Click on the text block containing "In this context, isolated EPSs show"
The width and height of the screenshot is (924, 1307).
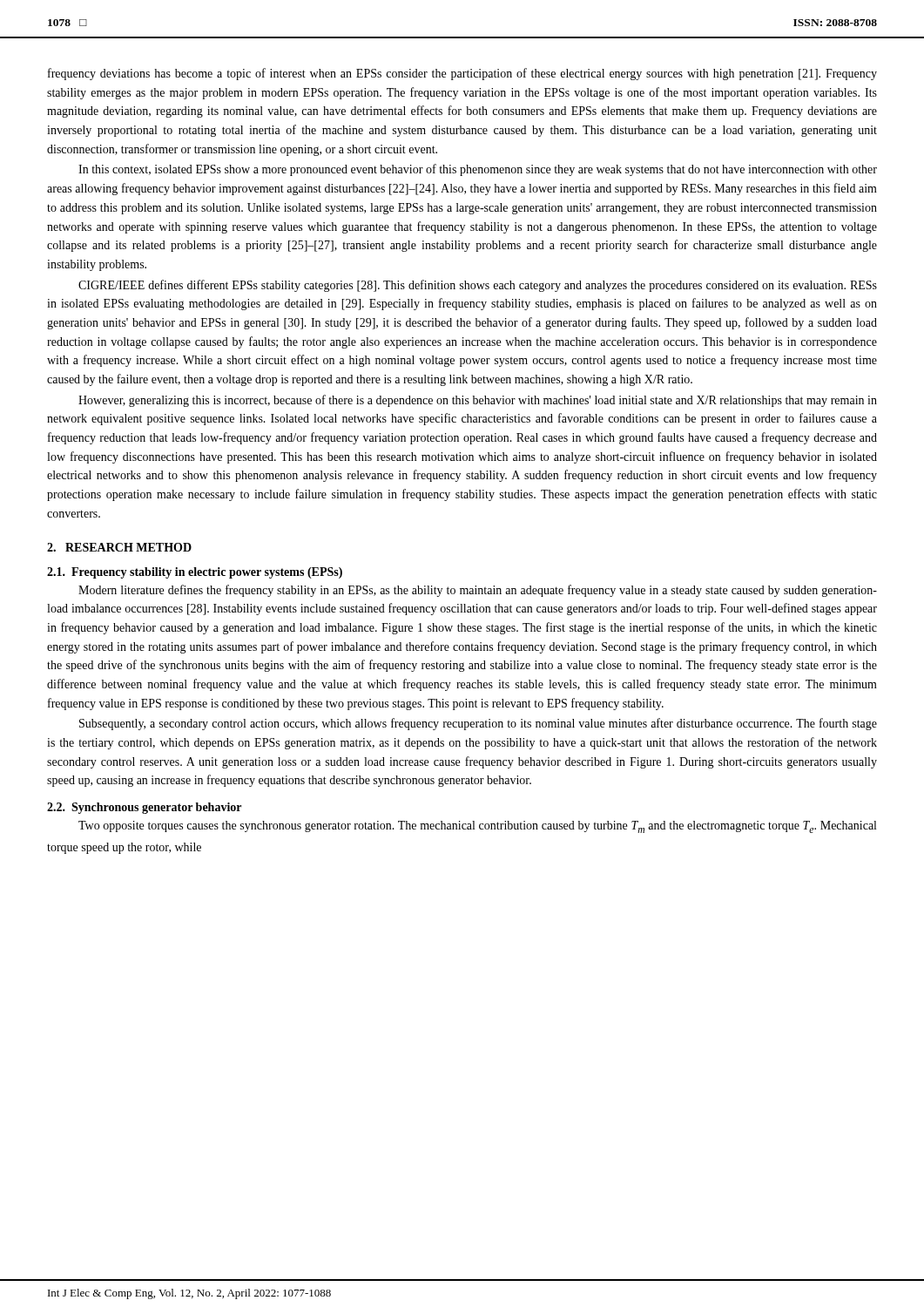click(462, 217)
